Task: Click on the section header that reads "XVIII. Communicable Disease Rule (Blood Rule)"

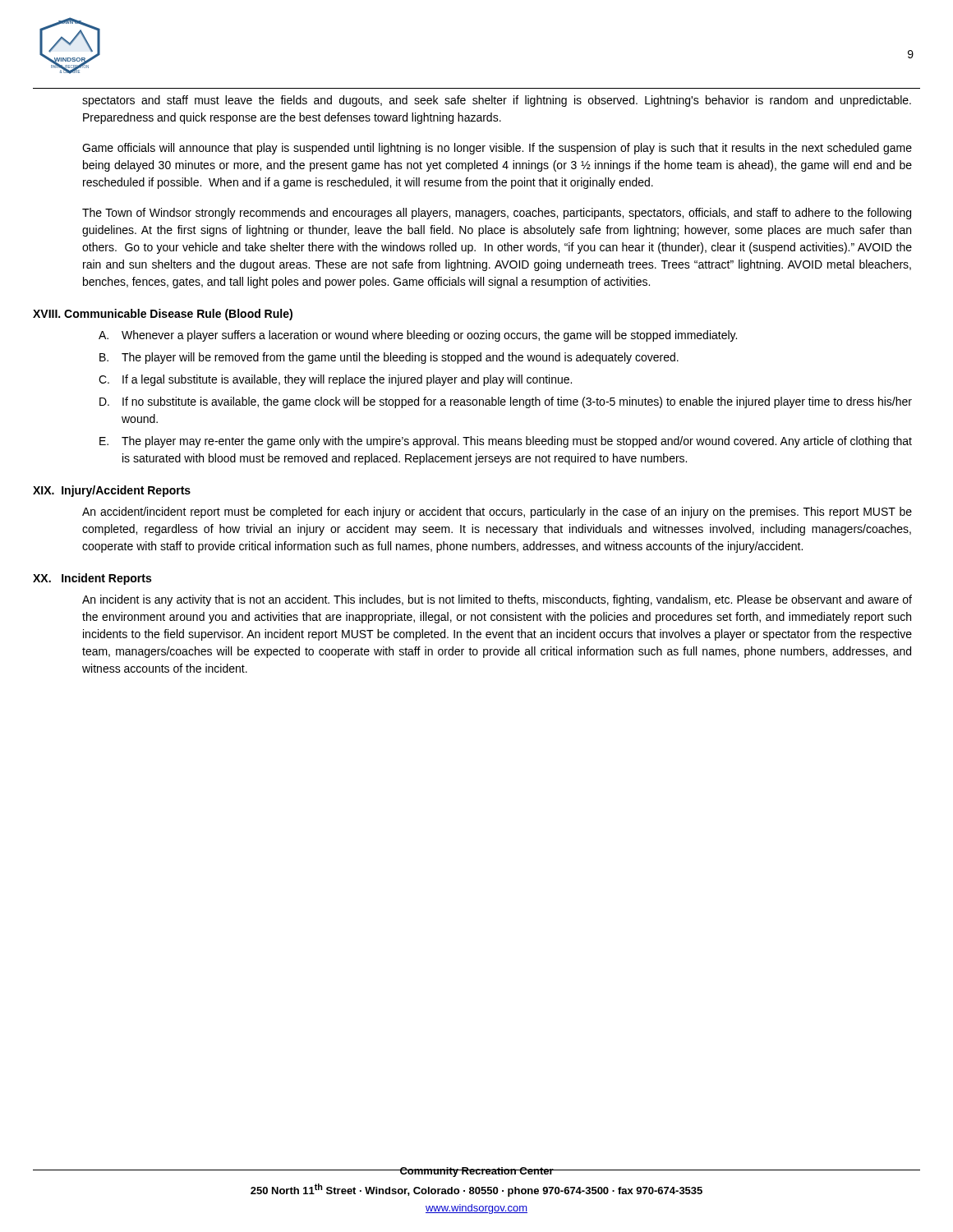Action: click(x=163, y=314)
